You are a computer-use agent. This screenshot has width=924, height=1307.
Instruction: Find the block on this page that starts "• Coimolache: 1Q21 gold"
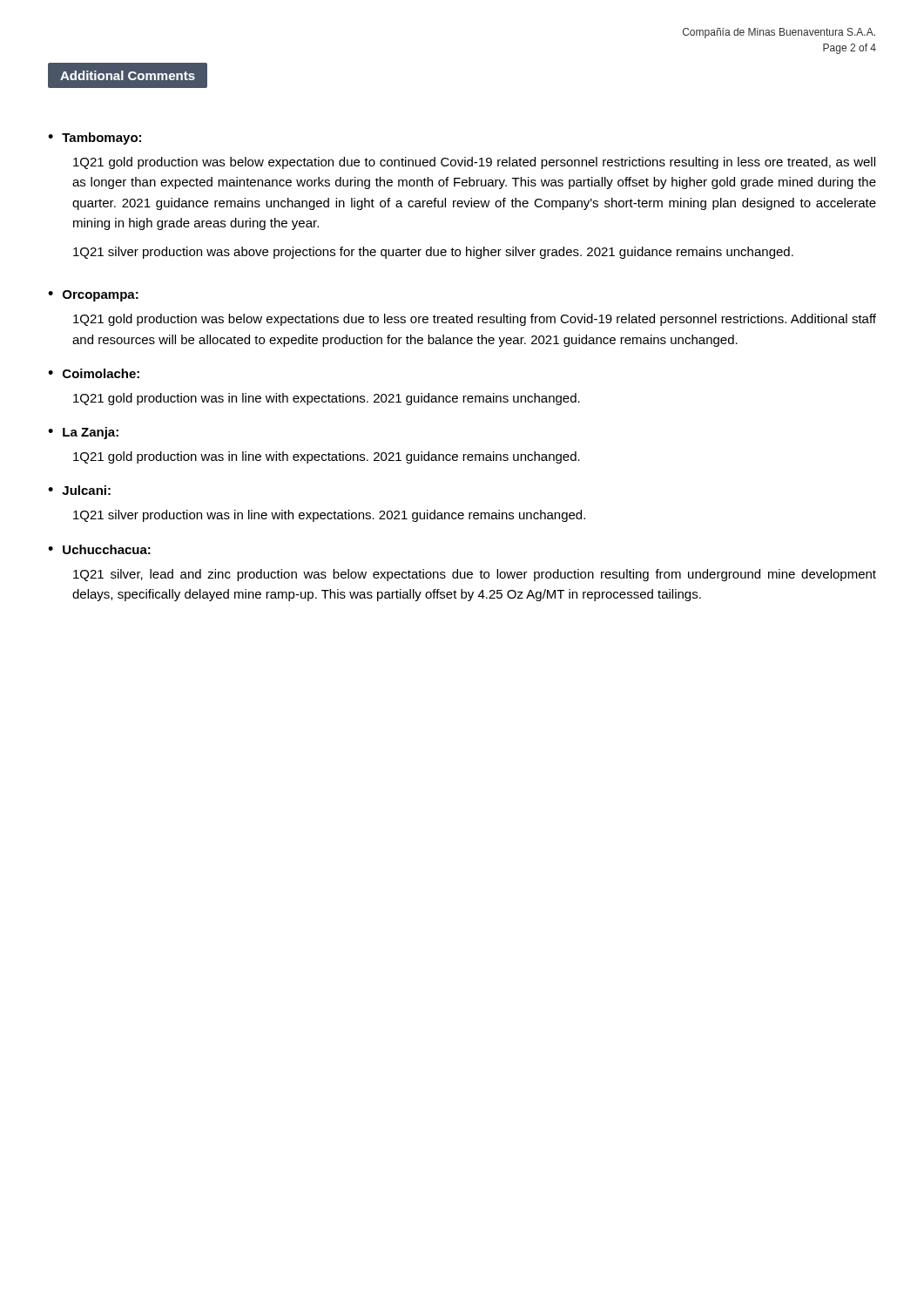462,386
